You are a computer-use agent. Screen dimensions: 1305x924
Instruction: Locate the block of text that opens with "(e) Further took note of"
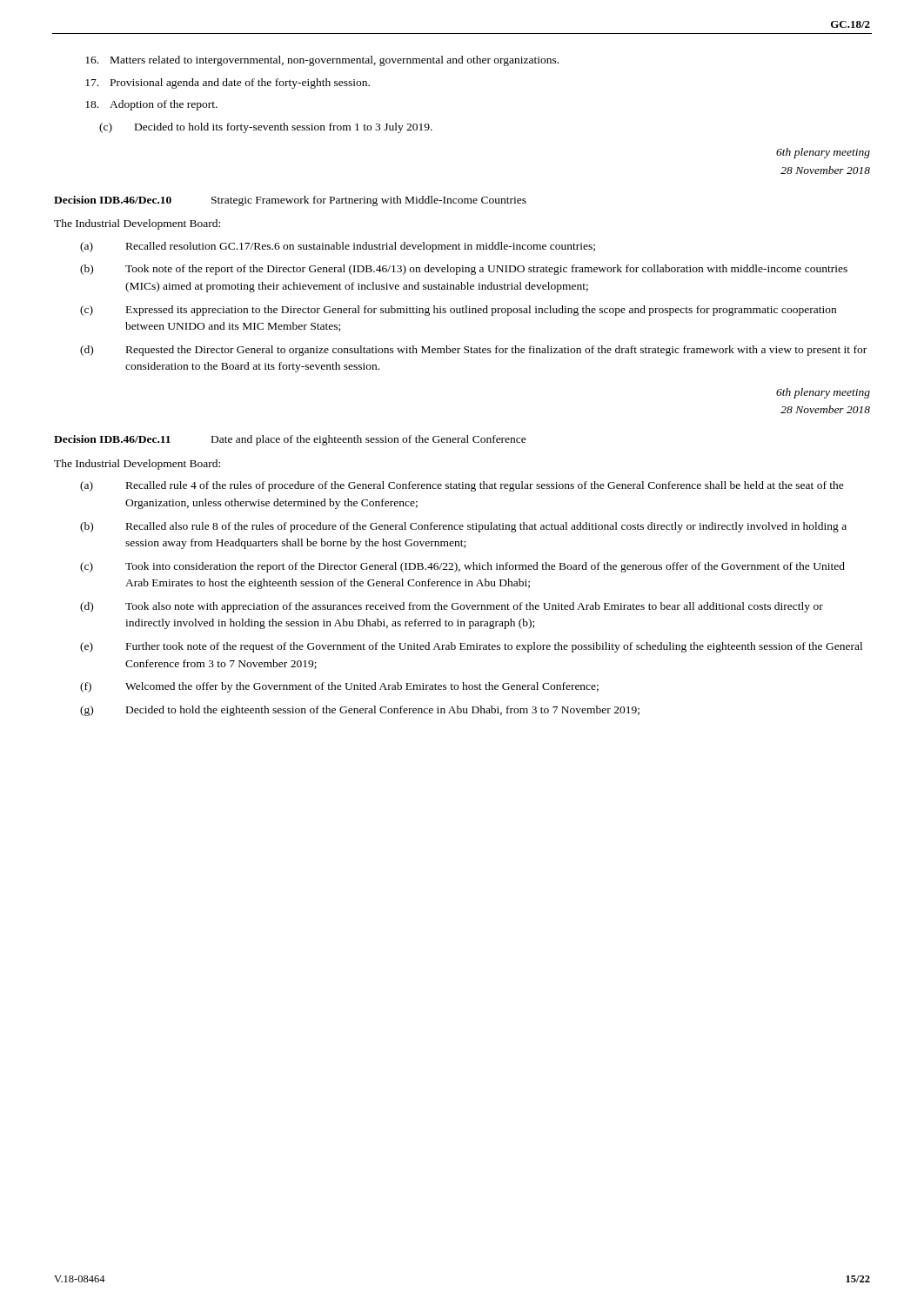pos(462,655)
